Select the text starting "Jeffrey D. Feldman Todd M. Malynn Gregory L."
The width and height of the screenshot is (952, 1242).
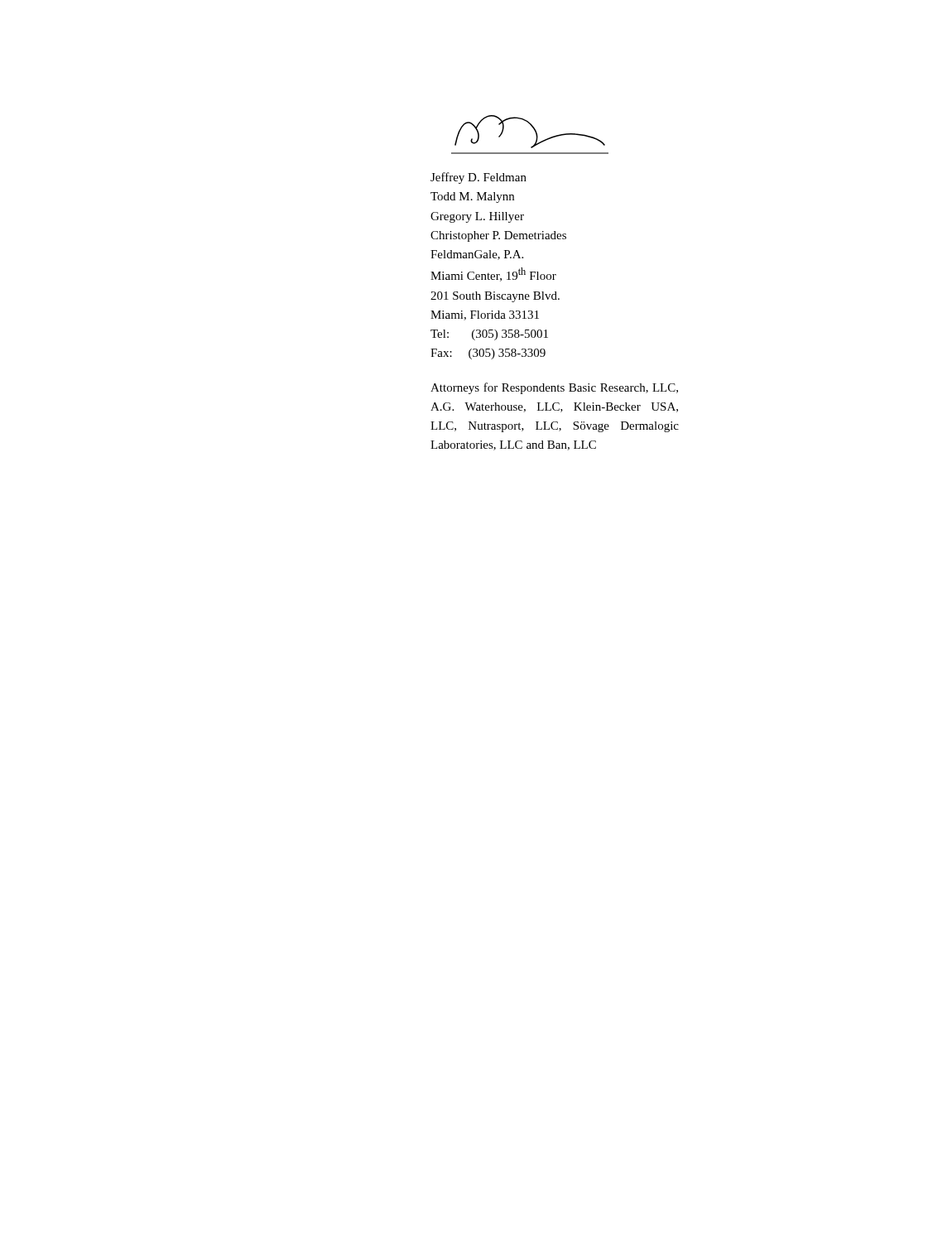tap(499, 267)
